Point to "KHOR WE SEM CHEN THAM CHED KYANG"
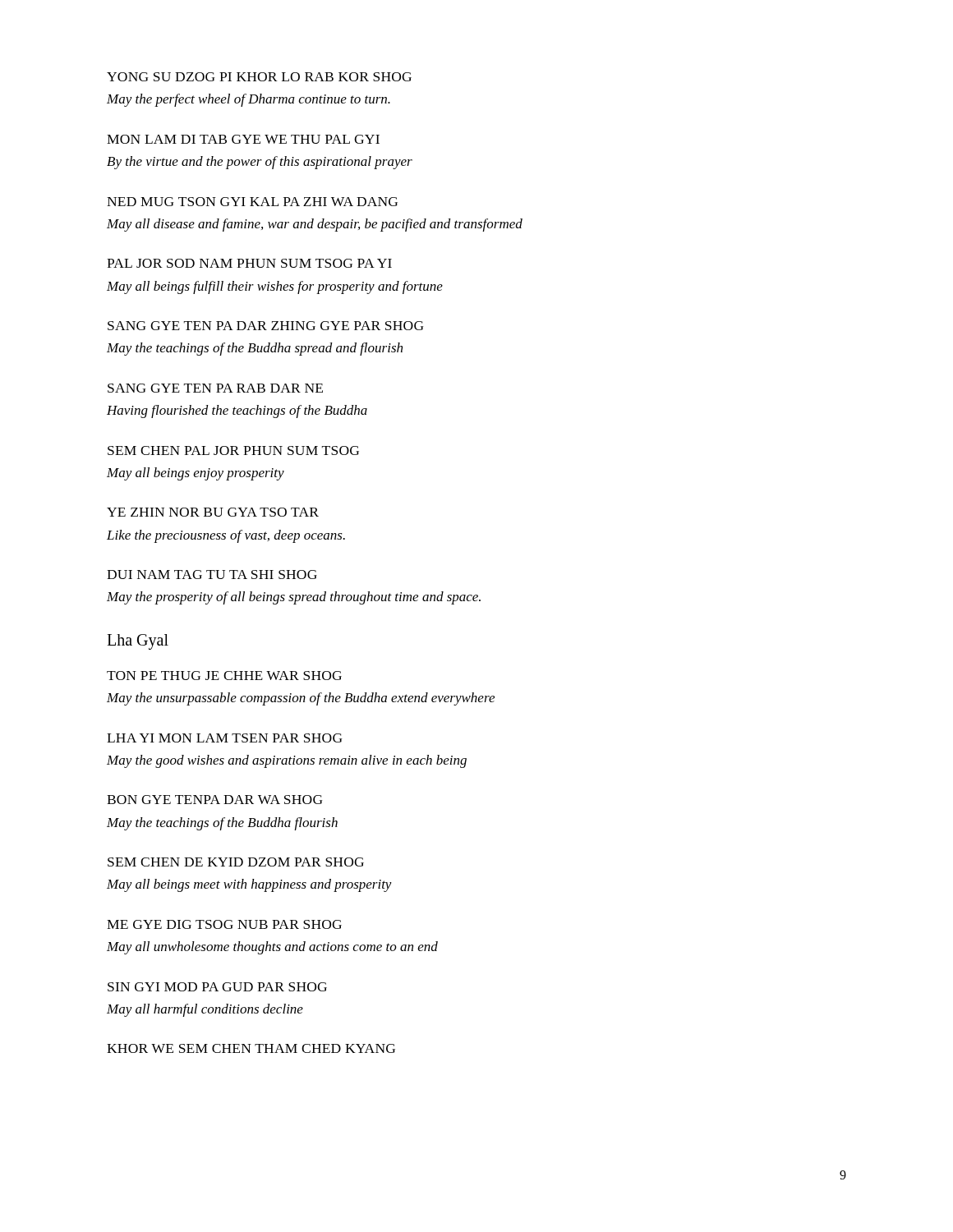This screenshot has height=1232, width=953. pyautogui.click(x=251, y=1048)
